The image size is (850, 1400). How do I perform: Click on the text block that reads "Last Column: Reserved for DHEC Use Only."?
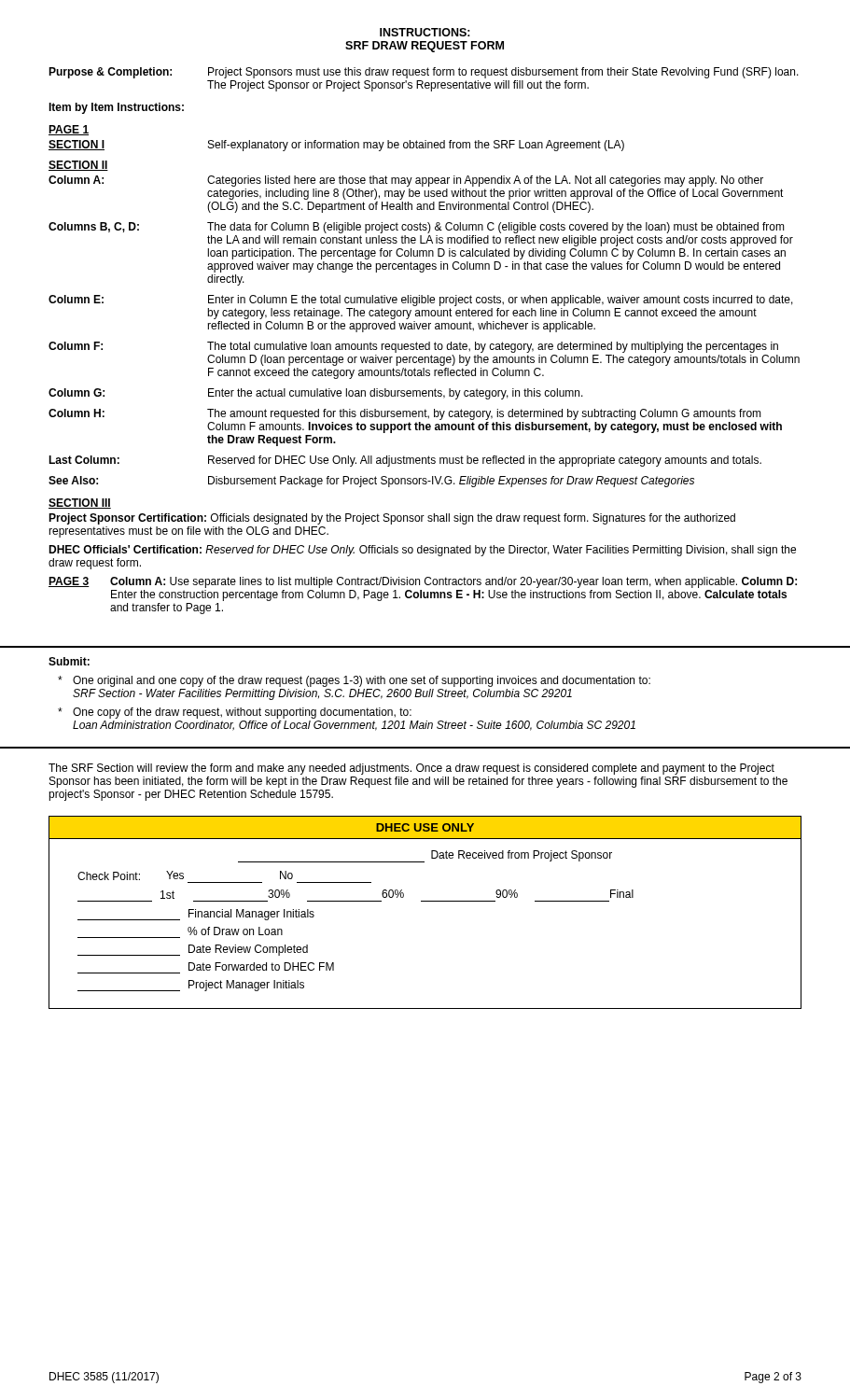point(425,460)
